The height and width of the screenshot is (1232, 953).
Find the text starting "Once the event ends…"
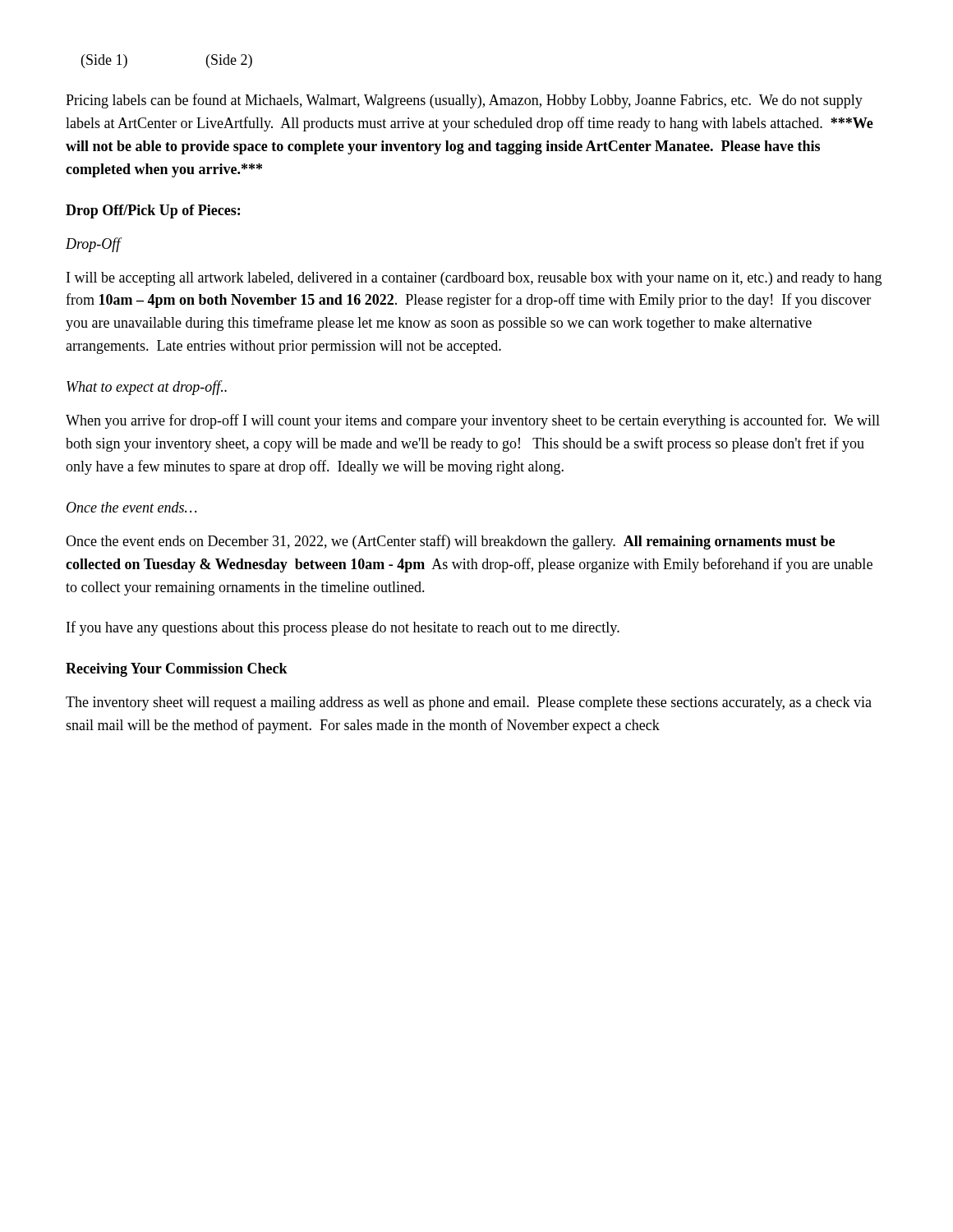[132, 507]
